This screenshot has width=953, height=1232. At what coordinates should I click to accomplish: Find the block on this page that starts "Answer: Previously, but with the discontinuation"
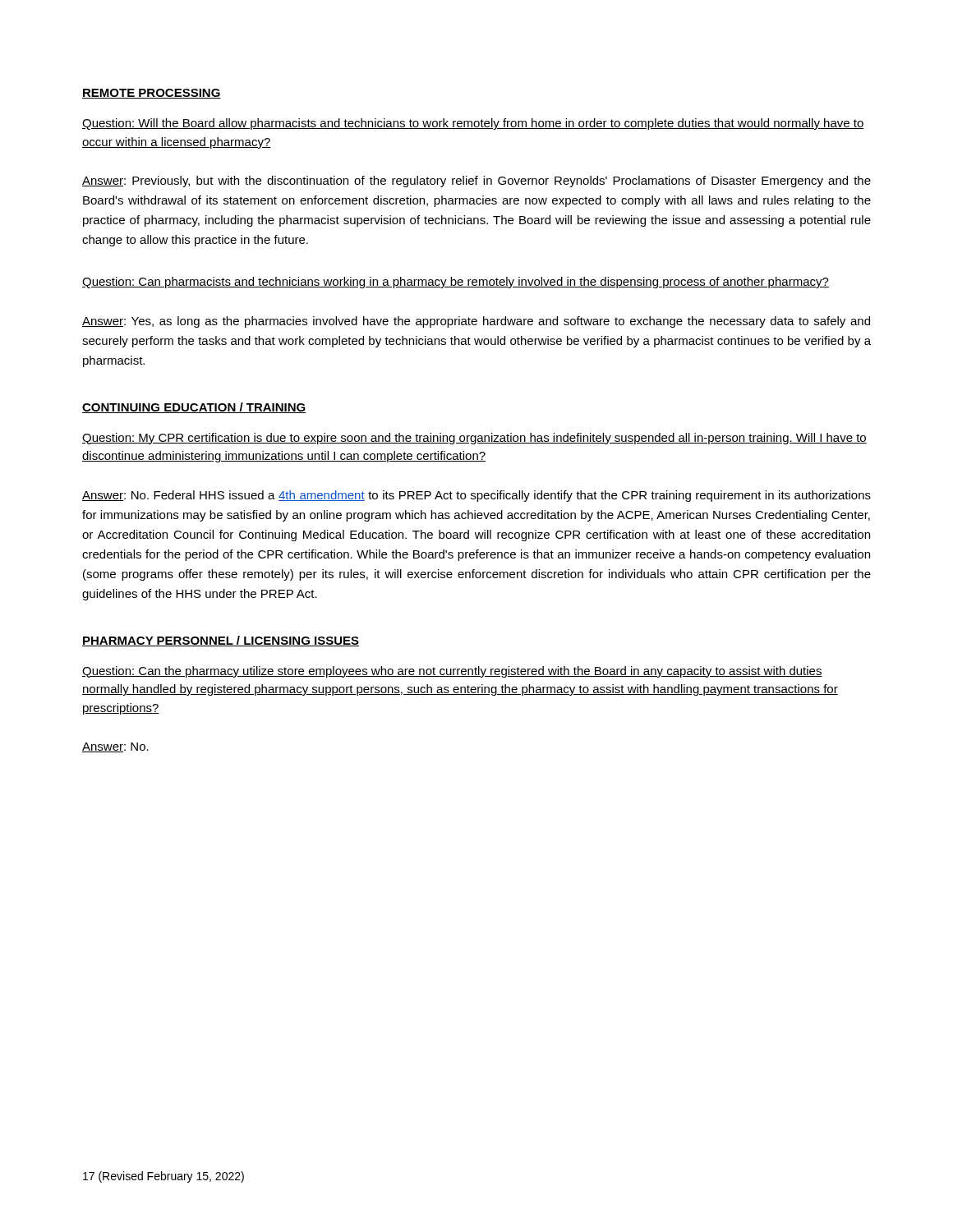point(476,210)
